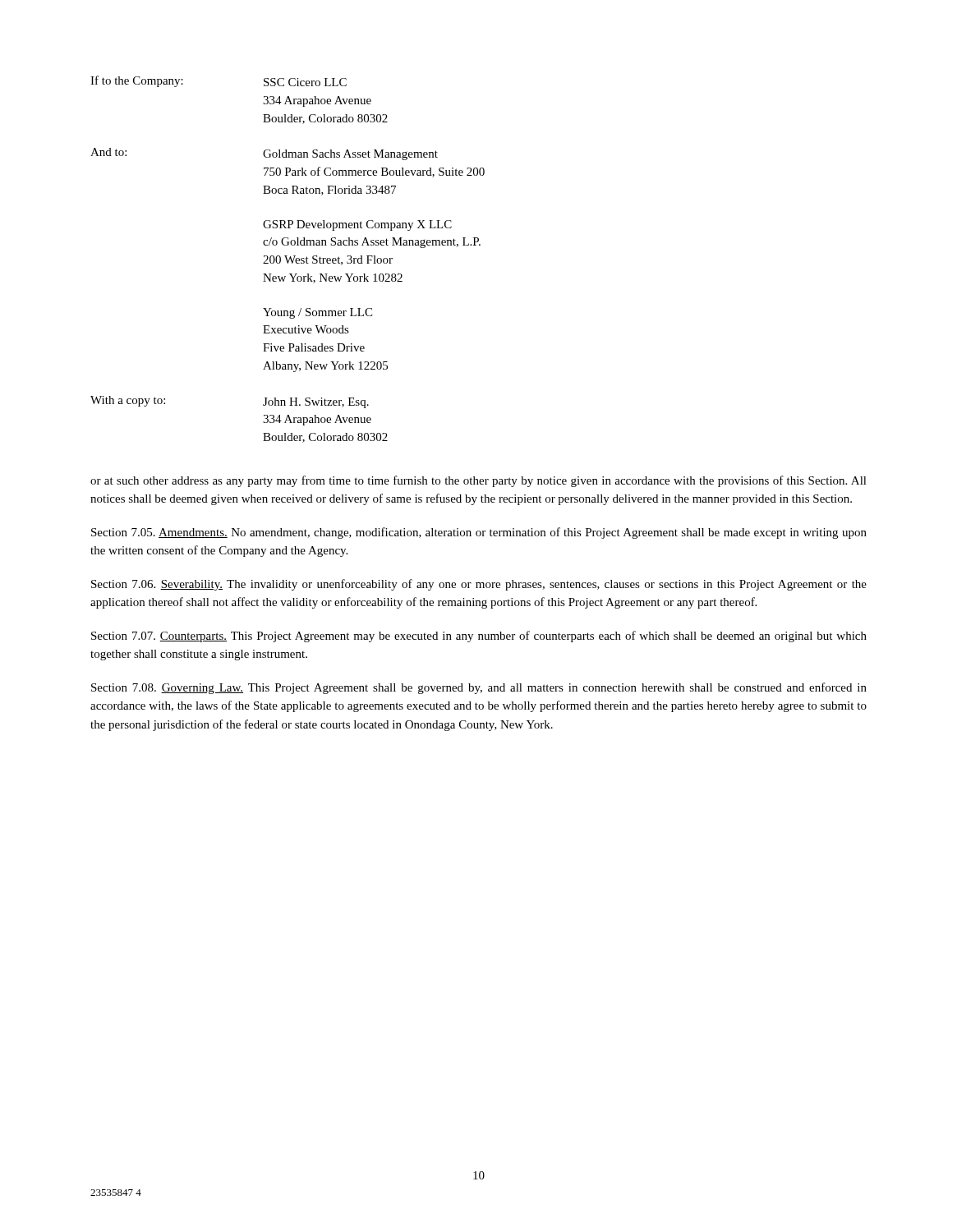The height and width of the screenshot is (1232, 957).
Task: Locate the region starting "or at such other"
Action: 478,490
